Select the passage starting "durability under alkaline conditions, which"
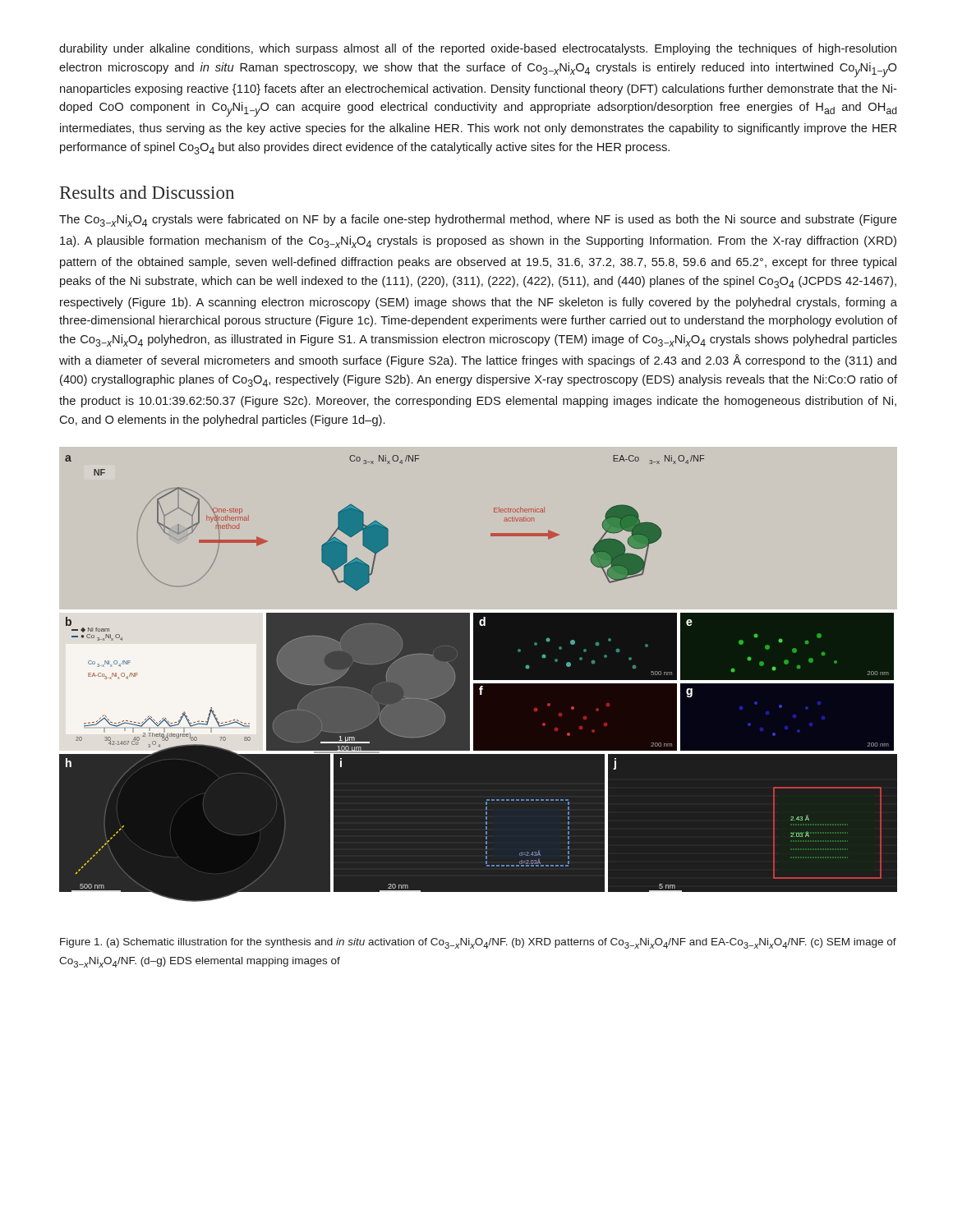The width and height of the screenshot is (953, 1232). (478, 99)
